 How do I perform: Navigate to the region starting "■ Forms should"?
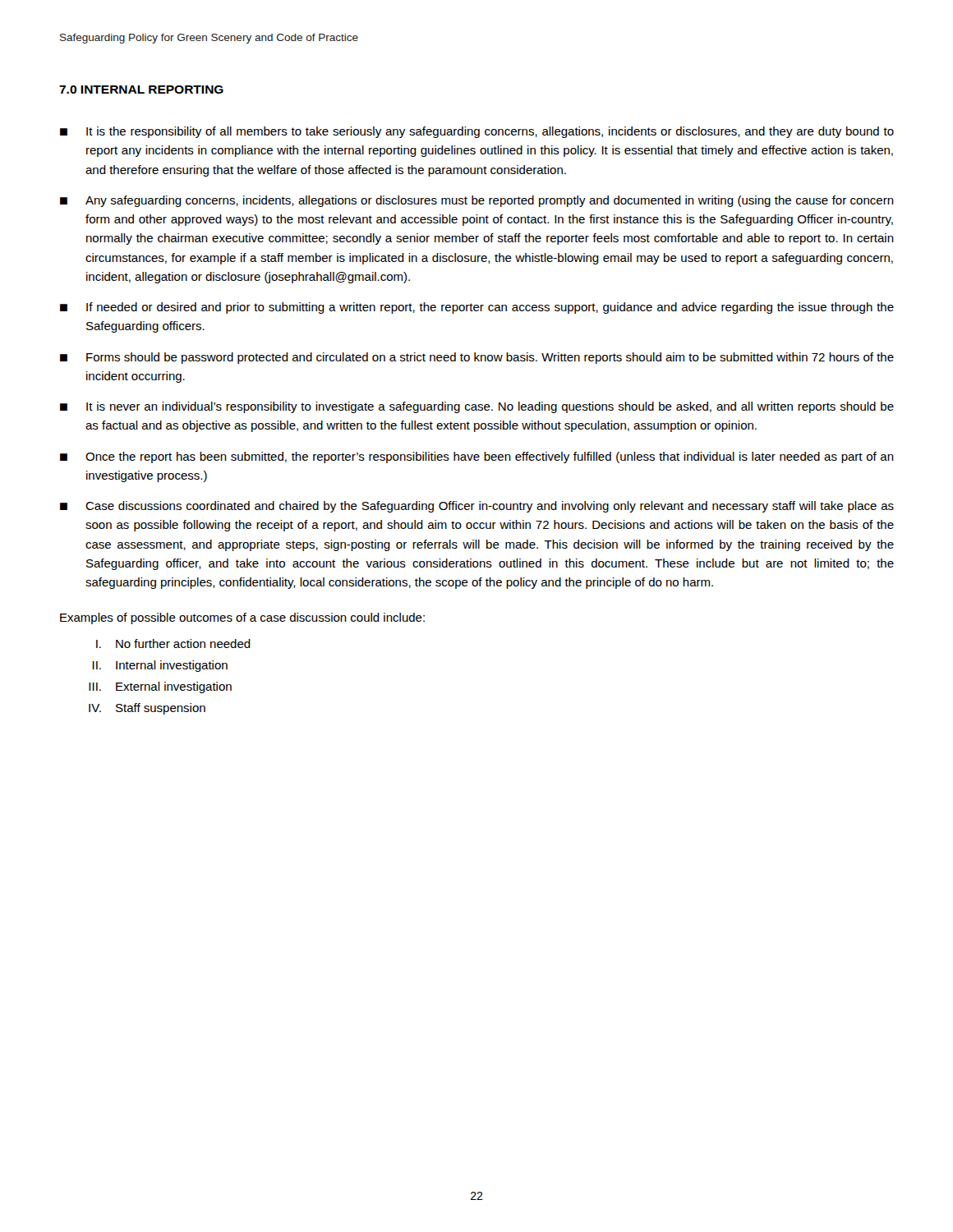click(x=476, y=366)
